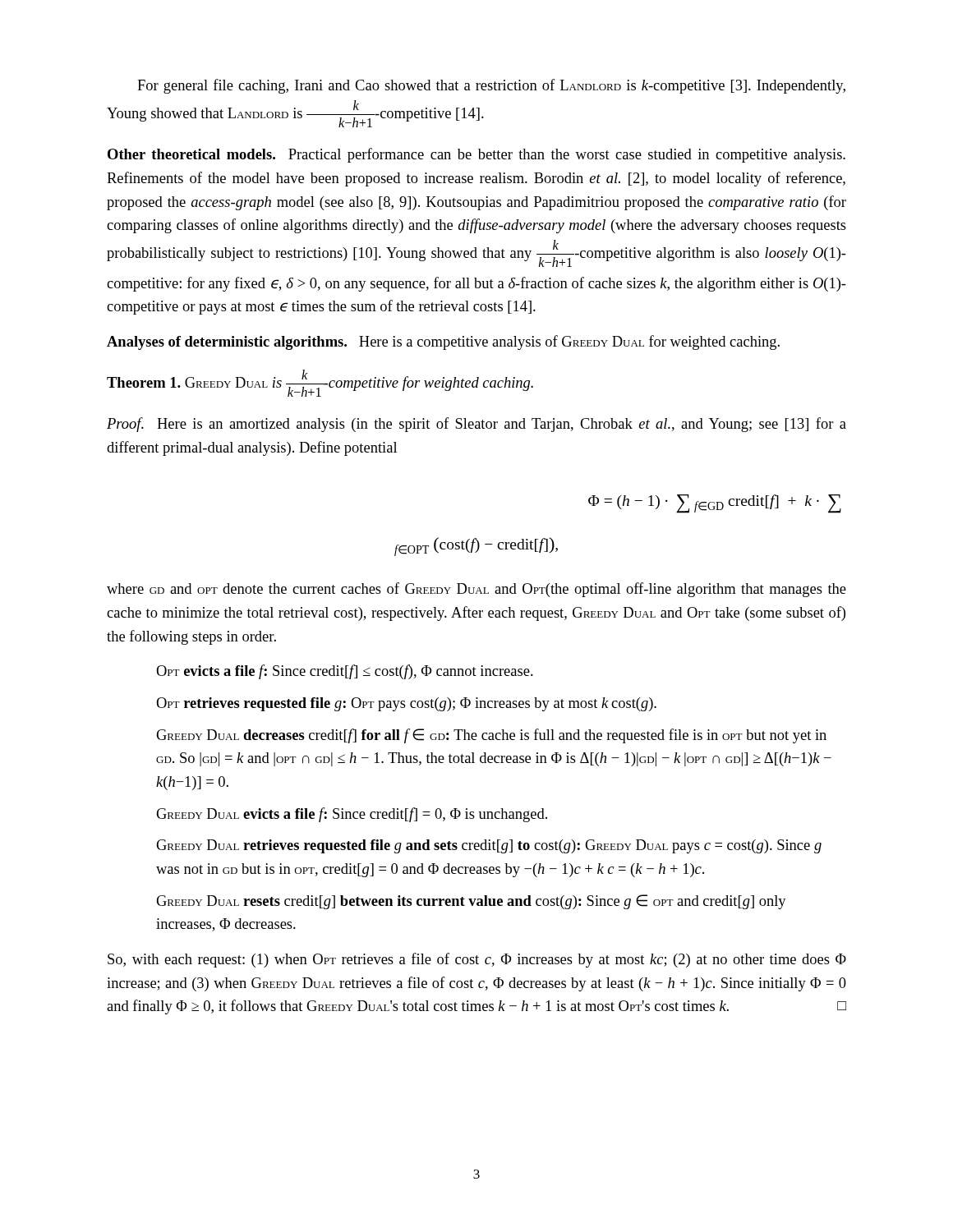Click on the block starting "Greedy Dual decreases credit[f] for all"

501,759
